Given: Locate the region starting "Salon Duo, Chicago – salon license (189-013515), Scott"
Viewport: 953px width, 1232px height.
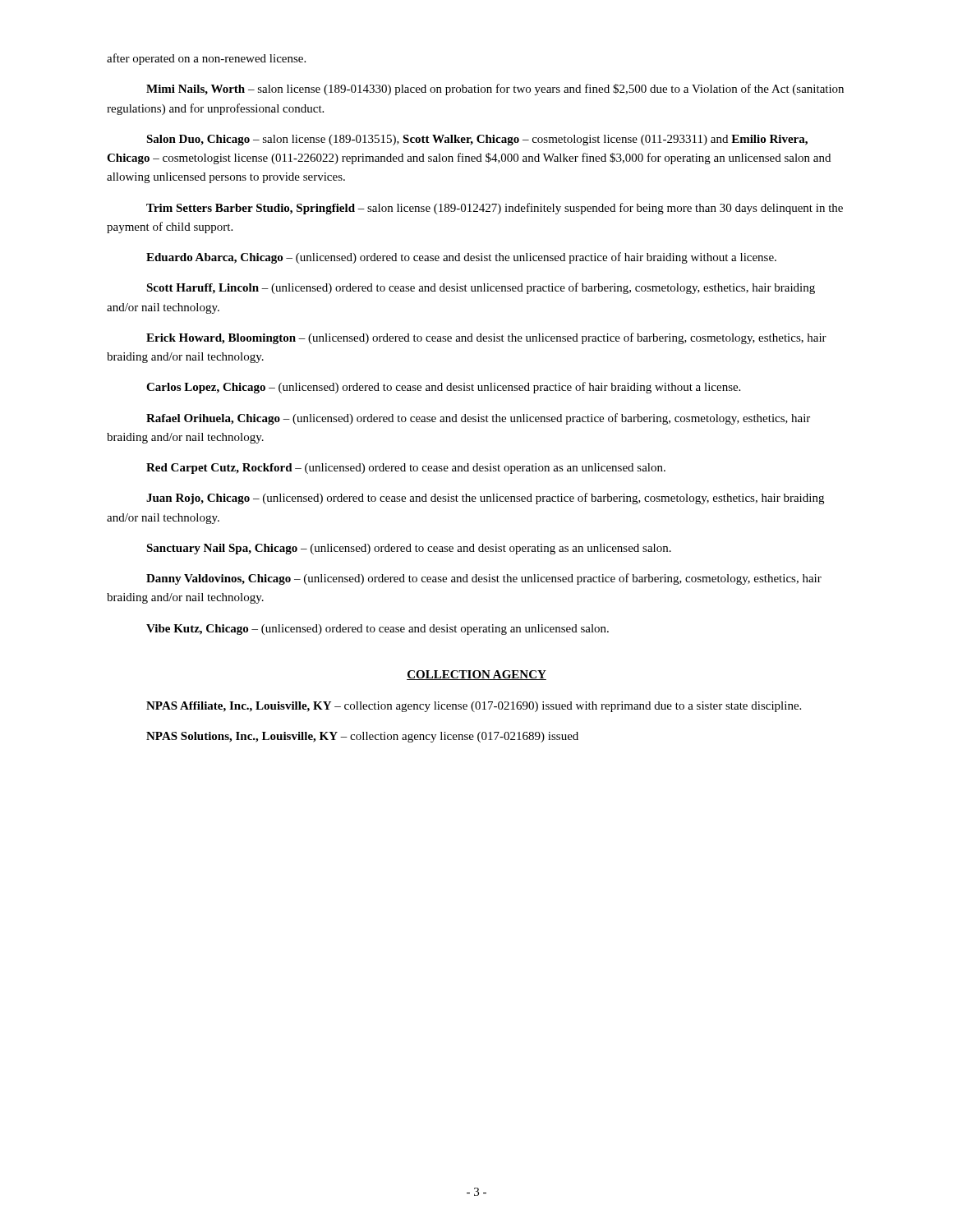Looking at the screenshot, I should click(469, 158).
